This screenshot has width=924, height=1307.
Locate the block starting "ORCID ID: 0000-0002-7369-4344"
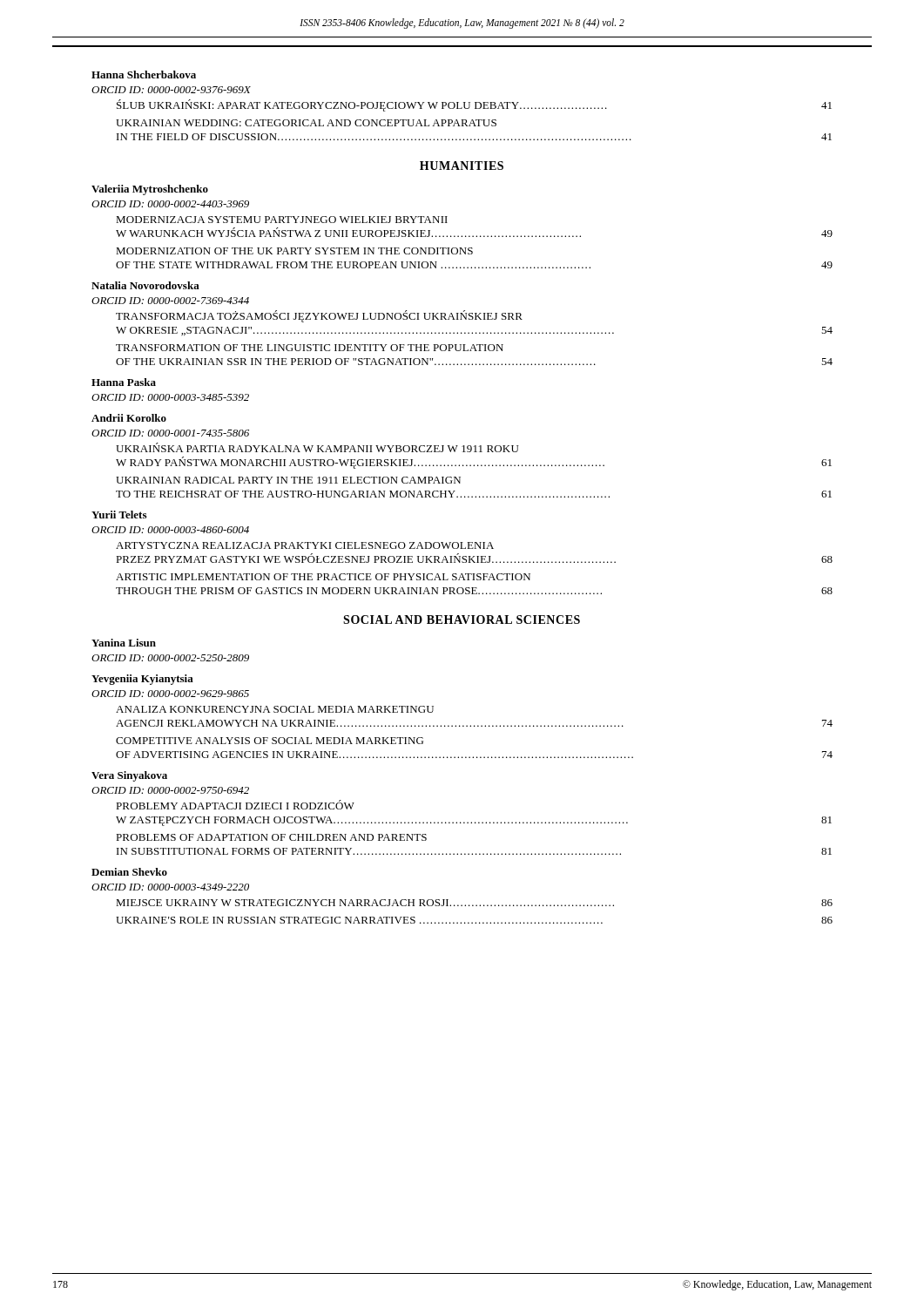170,300
